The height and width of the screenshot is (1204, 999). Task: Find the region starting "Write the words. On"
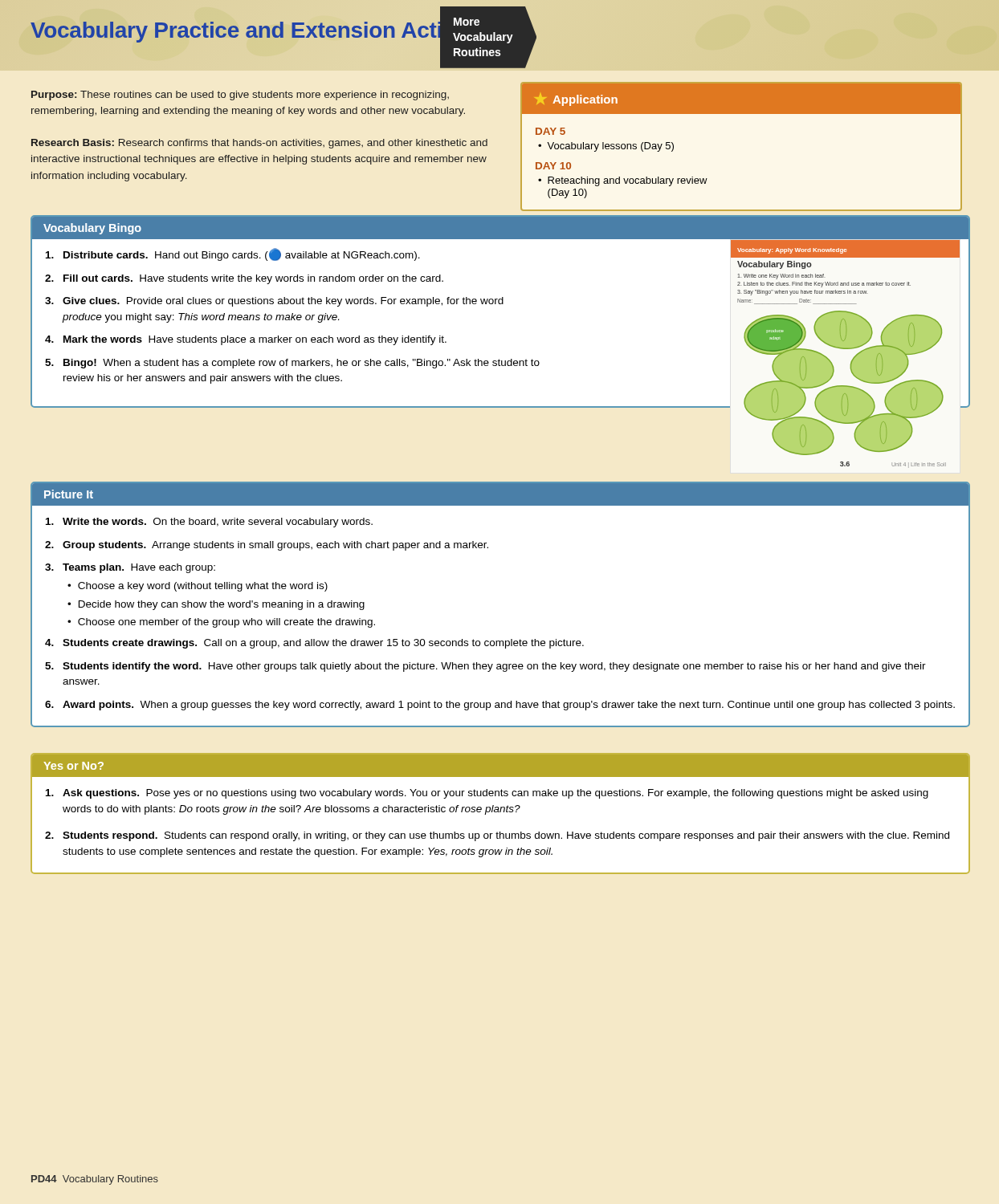pyautogui.click(x=209, y=522)
